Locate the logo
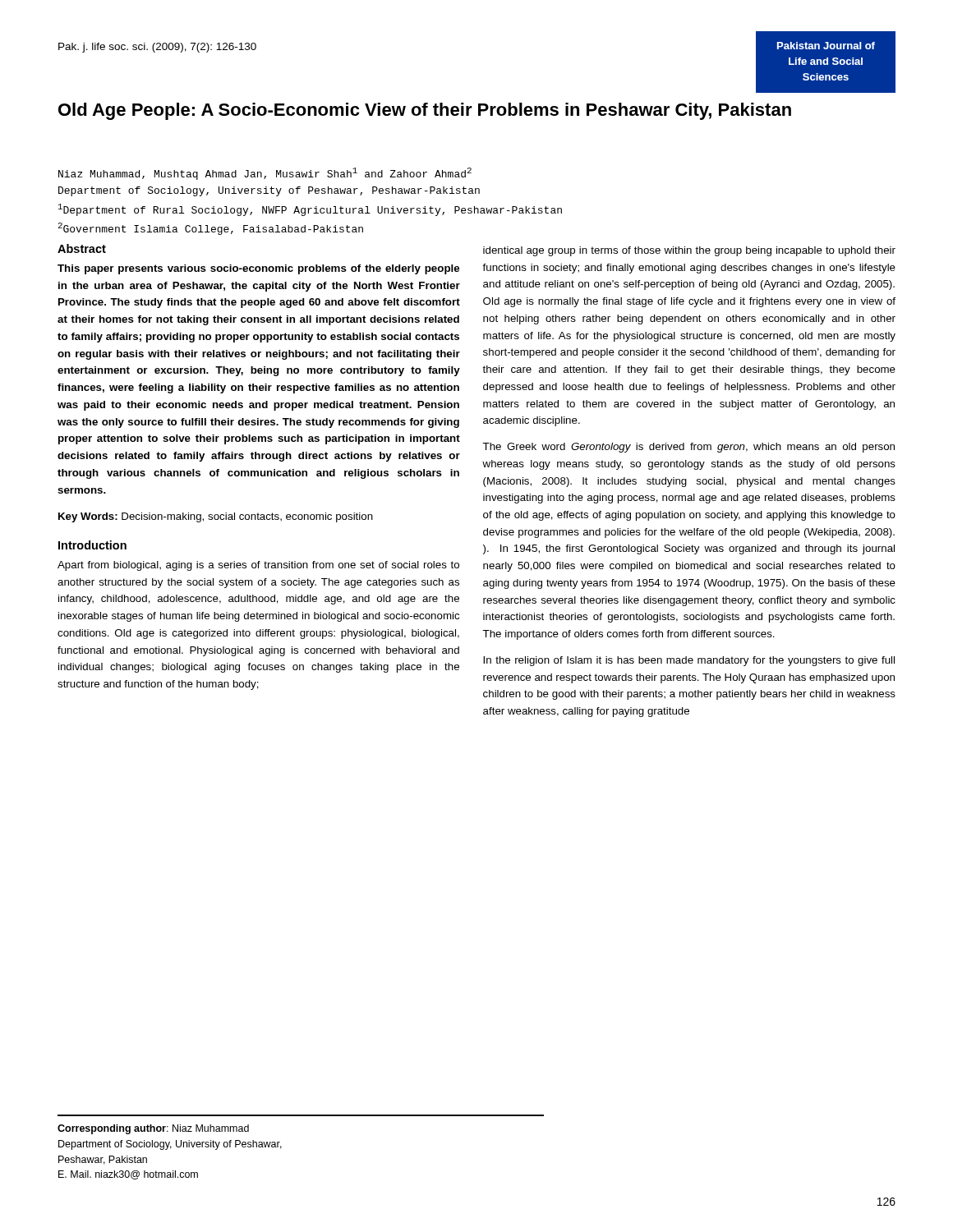953x1232 pixels. click(826, 62)
